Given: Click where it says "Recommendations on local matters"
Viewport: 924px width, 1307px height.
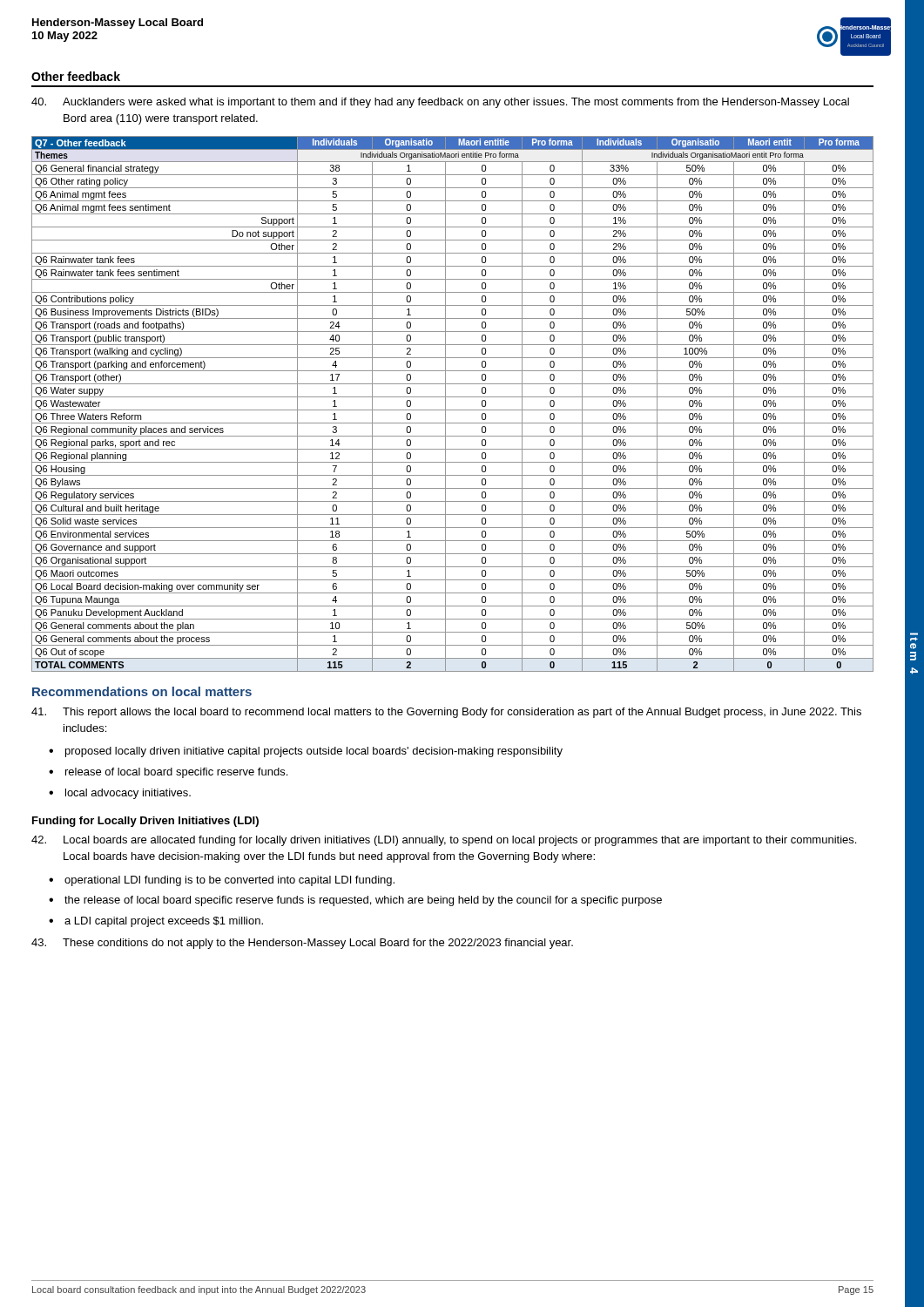Looking at the screenshot, I should pyautogui.click(x=142, y=691).
